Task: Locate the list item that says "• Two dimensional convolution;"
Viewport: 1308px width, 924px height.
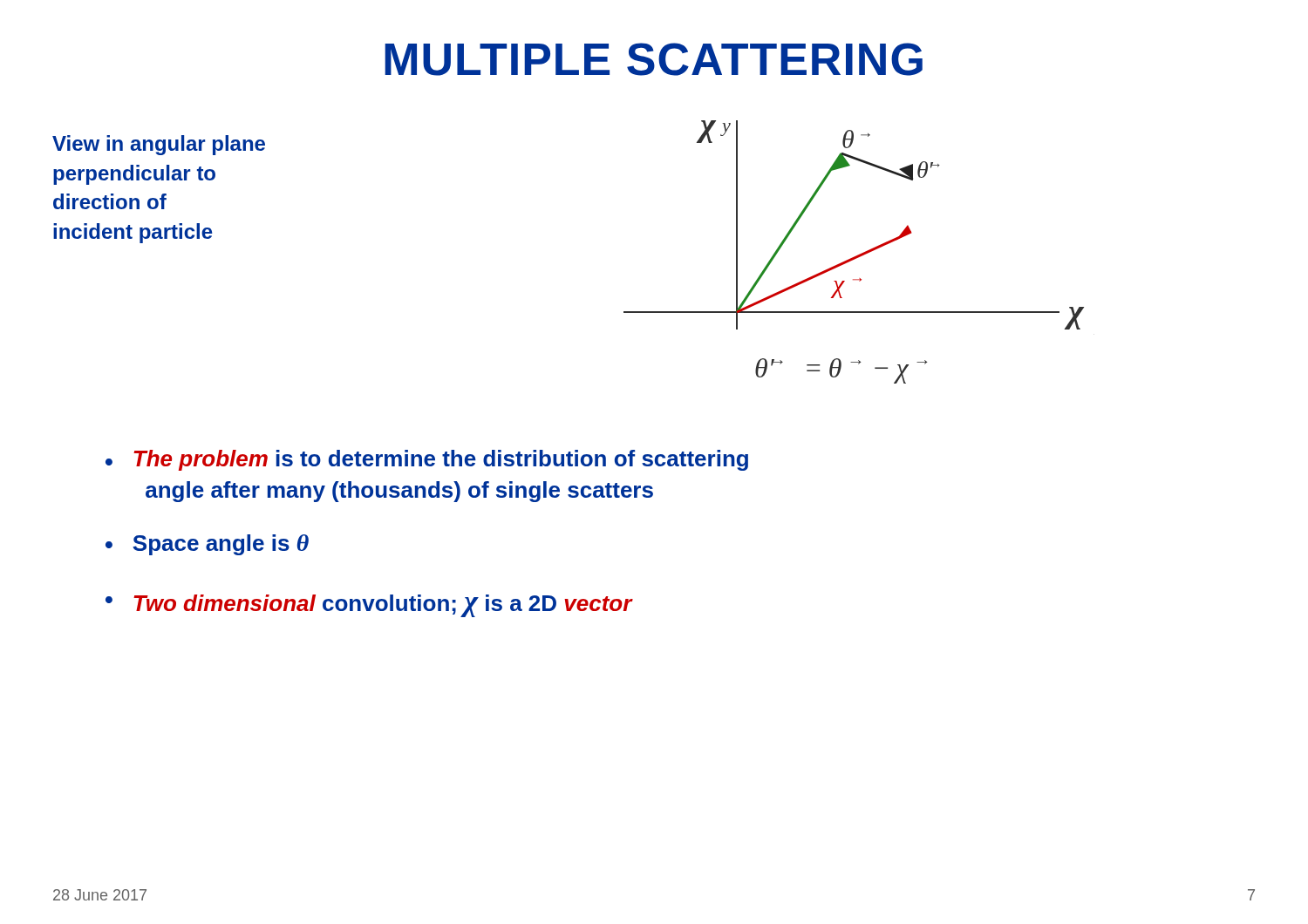Action: pos(368,601)
